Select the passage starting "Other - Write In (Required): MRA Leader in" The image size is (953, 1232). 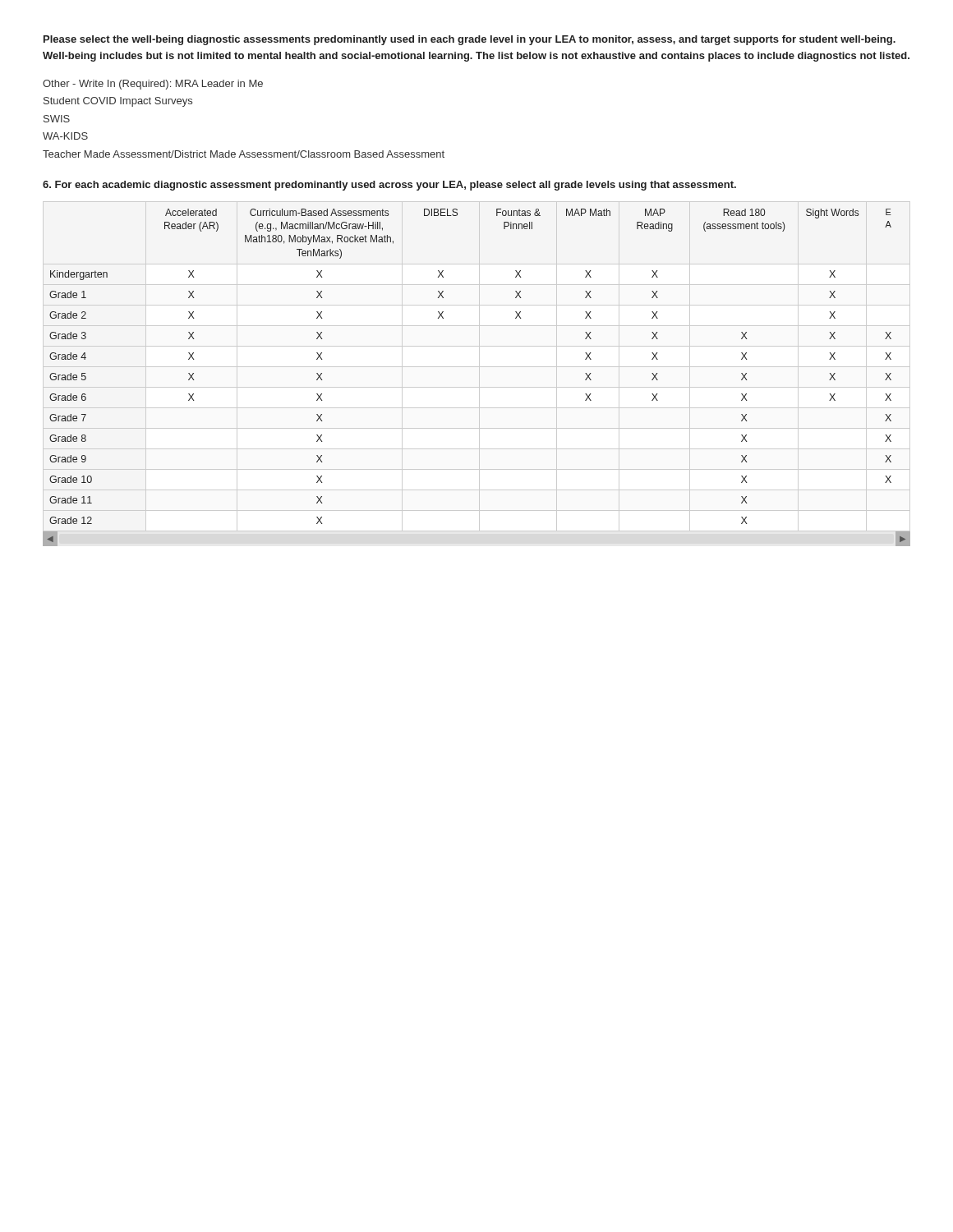(153, 85)
